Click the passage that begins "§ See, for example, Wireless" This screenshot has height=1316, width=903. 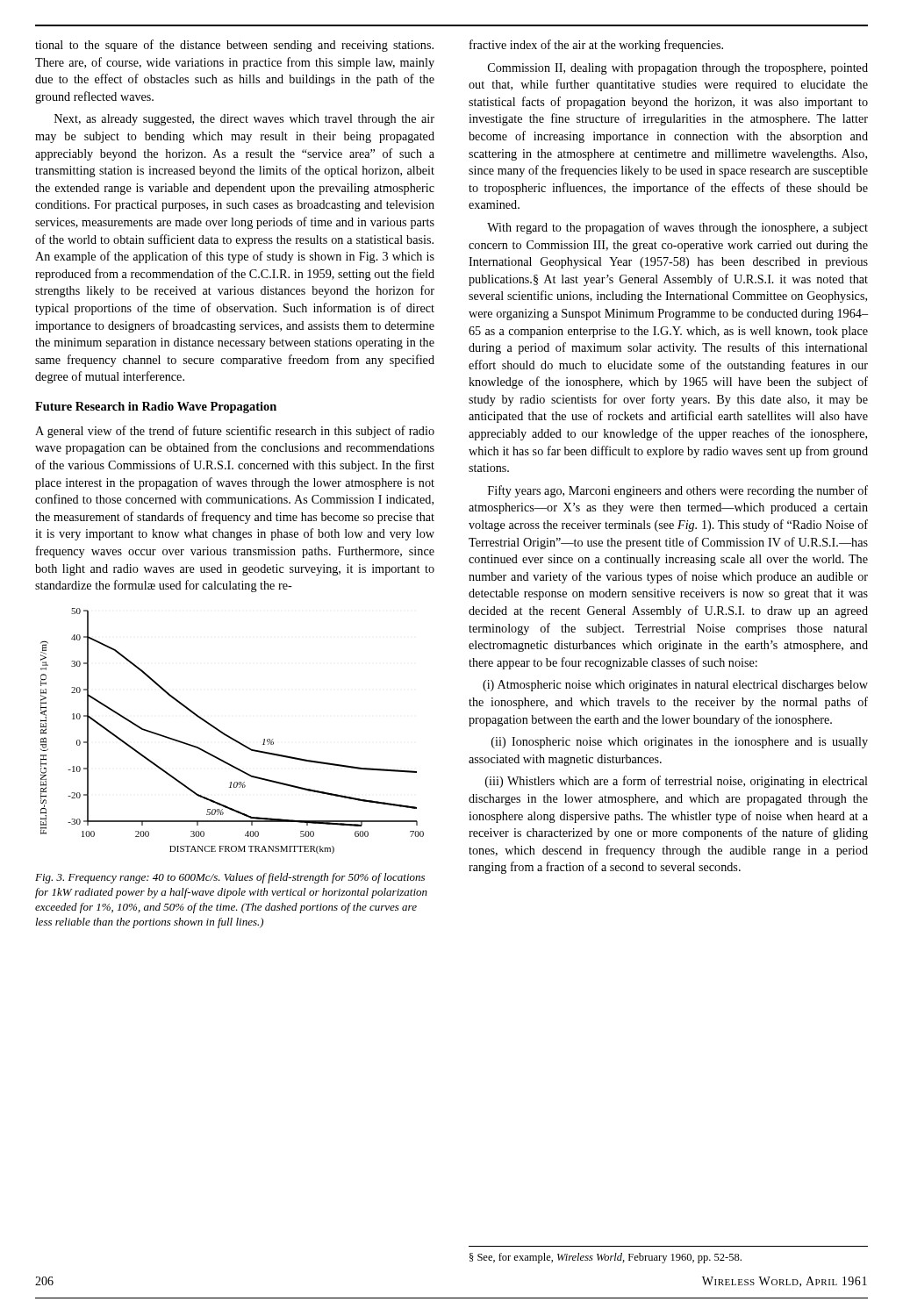pyautogui.click(x=668, y=1258)
